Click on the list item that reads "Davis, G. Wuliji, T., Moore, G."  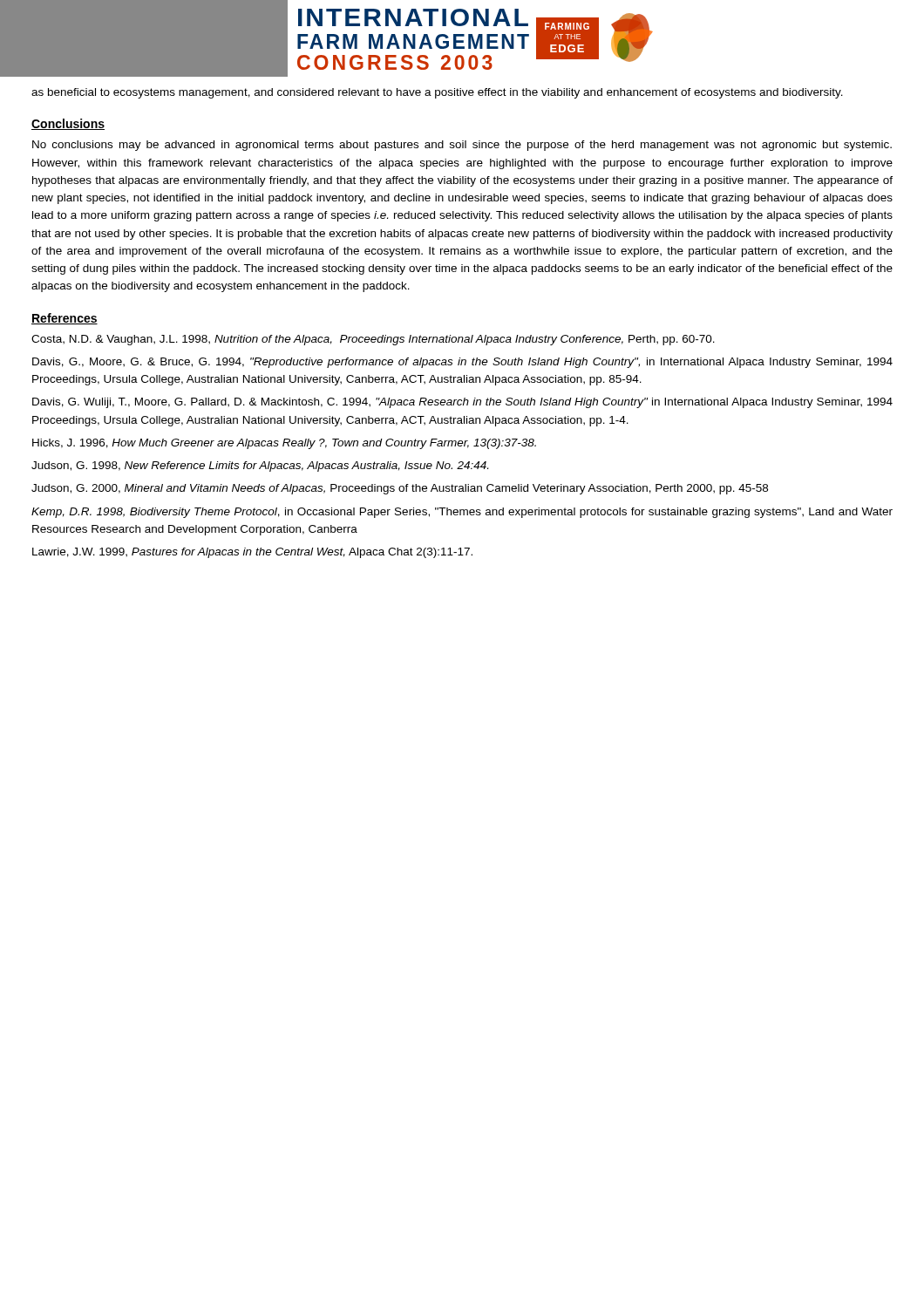(462, 411)
